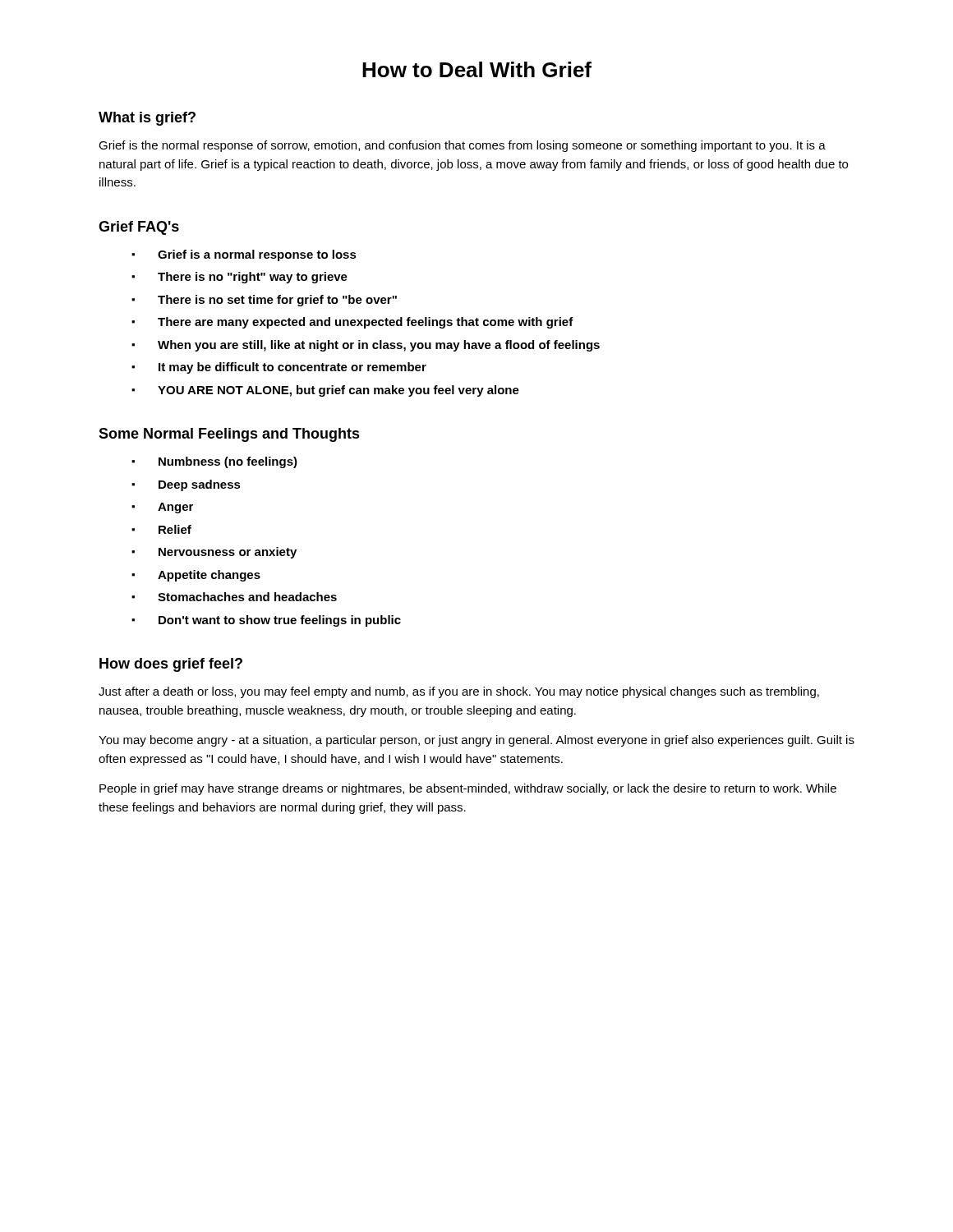Find the text starting "▪ Numbness (no feelings)"
953x1232 pixels.
click(x=214, y=462)
